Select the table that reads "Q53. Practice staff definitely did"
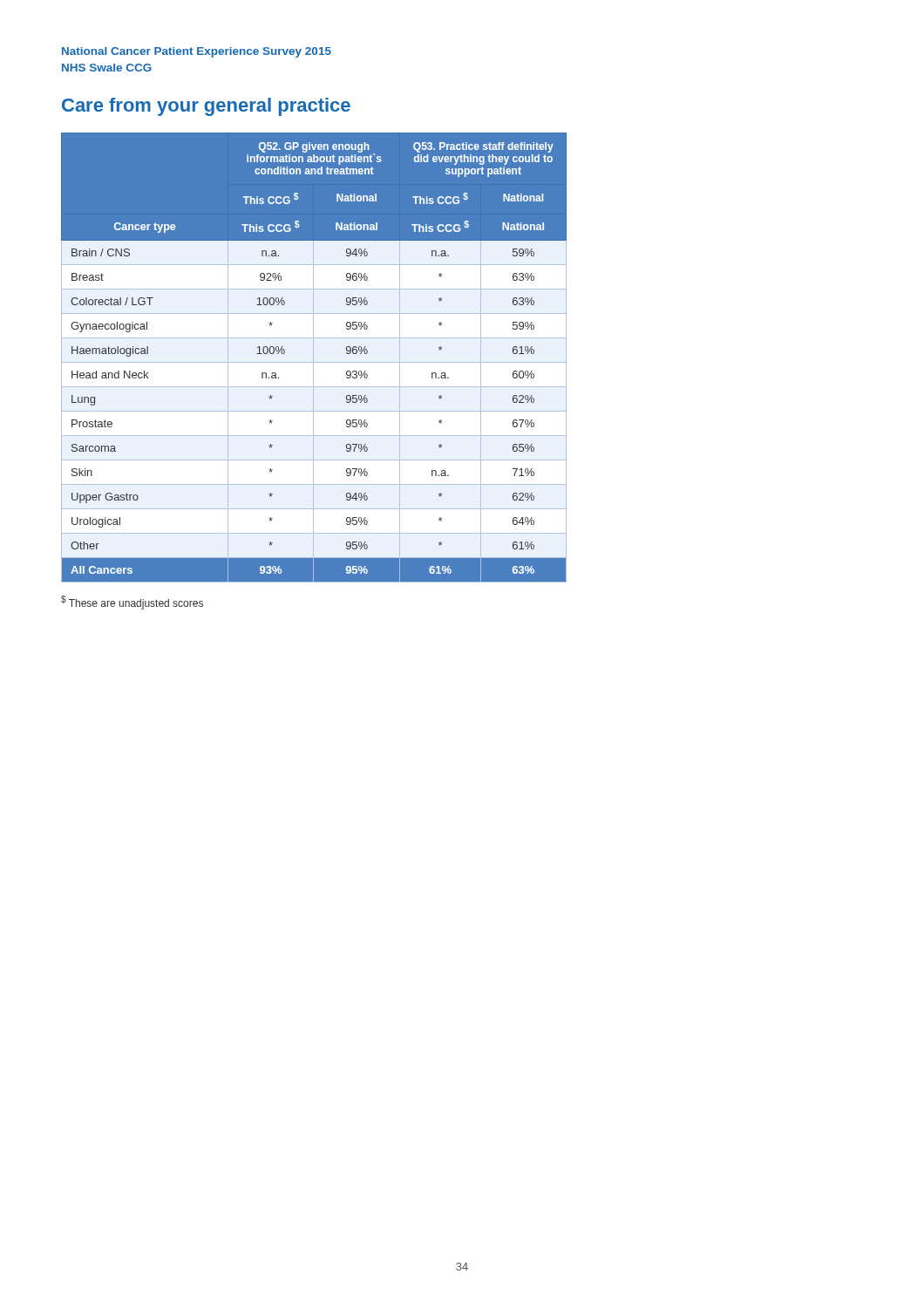The width and height of the screenshot is (924, 1308). pyautogui.click(x=462, y=357)
